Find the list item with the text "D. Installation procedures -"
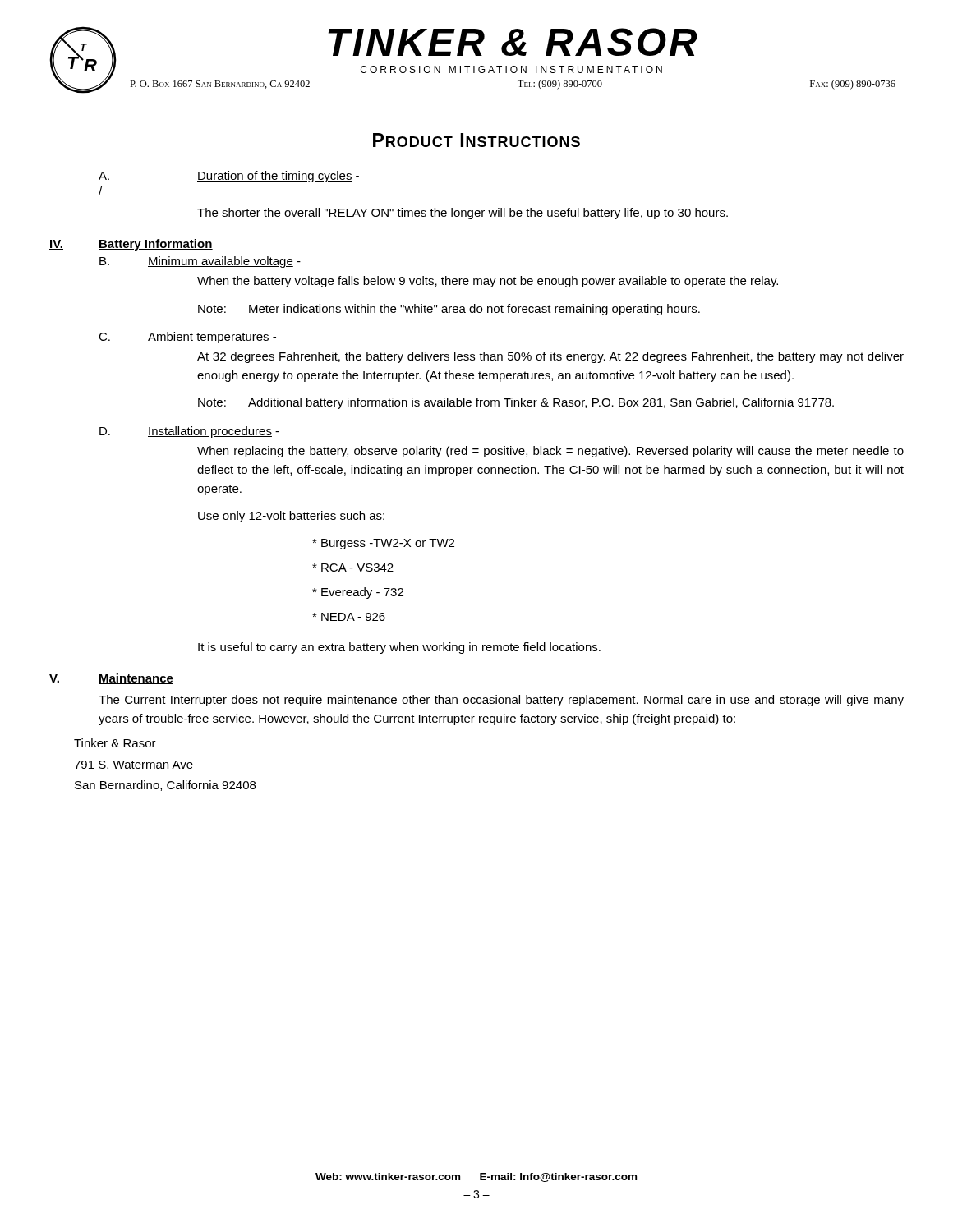 click(x=189, y=432)
